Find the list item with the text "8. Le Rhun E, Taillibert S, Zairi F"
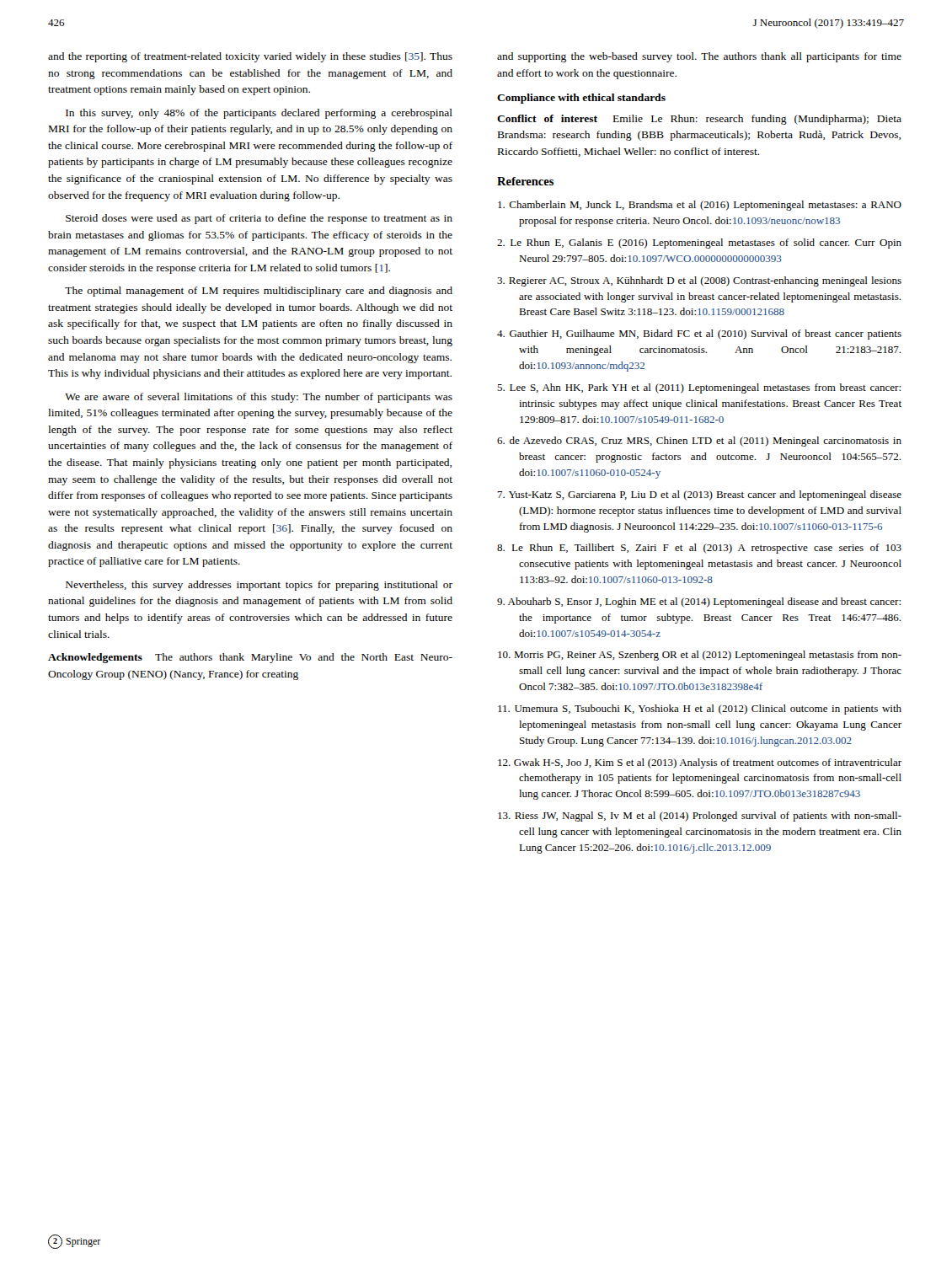The image size is (952, 1264). [699, 564]
